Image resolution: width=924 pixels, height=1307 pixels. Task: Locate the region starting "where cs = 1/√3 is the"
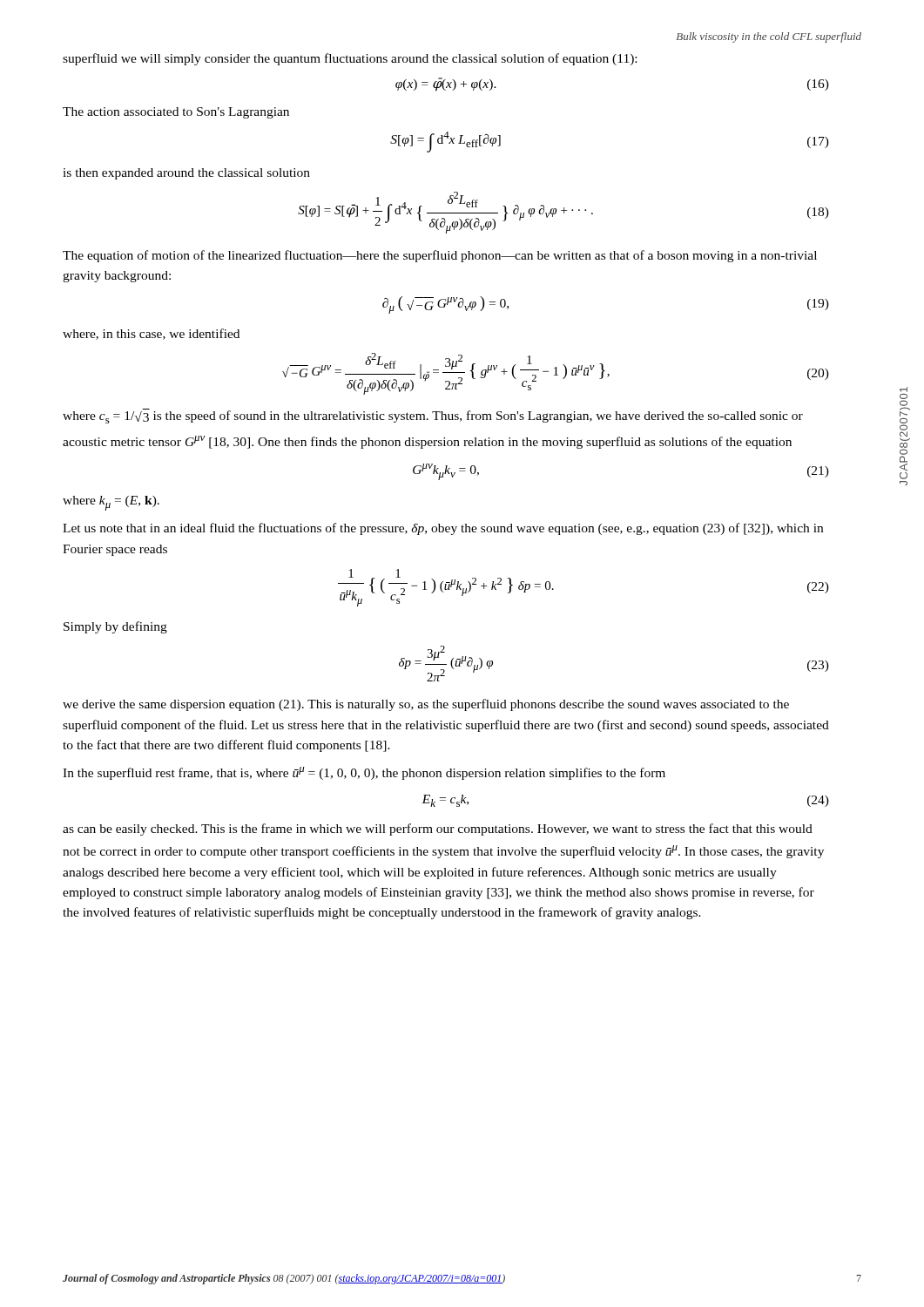tap(433, 428)
